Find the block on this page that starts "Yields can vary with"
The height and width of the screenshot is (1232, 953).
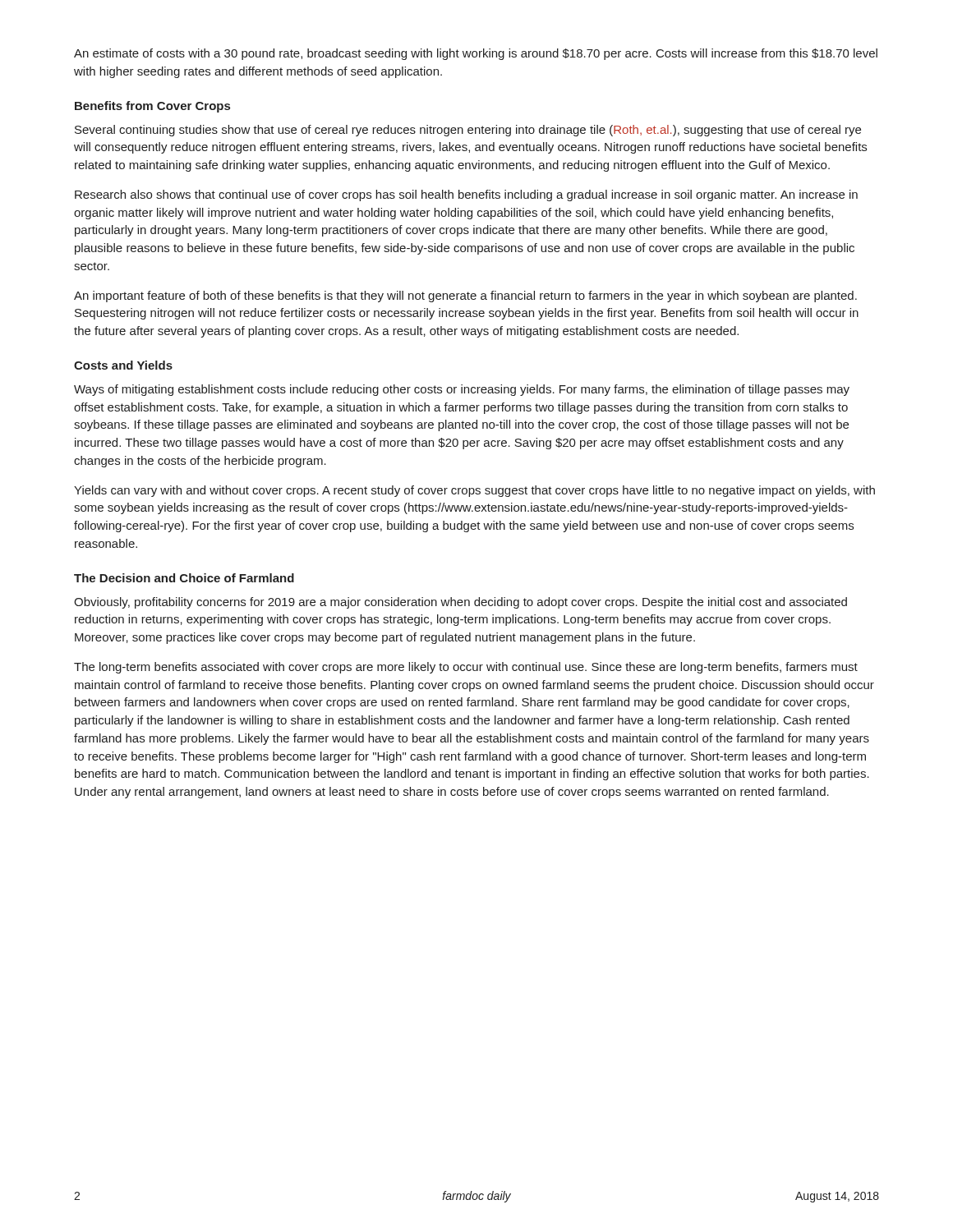point(475,516)
